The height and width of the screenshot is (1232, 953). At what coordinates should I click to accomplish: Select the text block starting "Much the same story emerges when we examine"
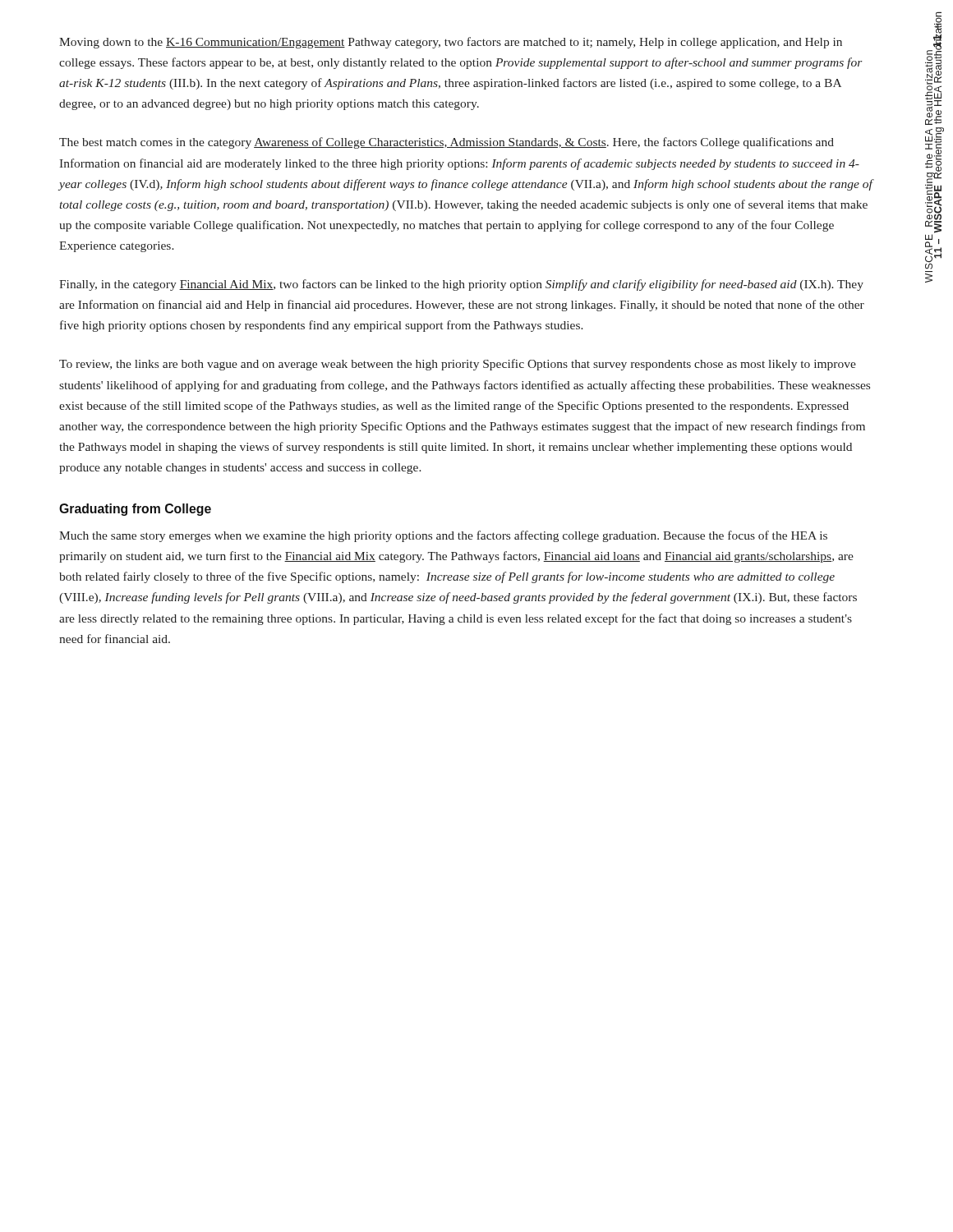[x=458, y=587]
